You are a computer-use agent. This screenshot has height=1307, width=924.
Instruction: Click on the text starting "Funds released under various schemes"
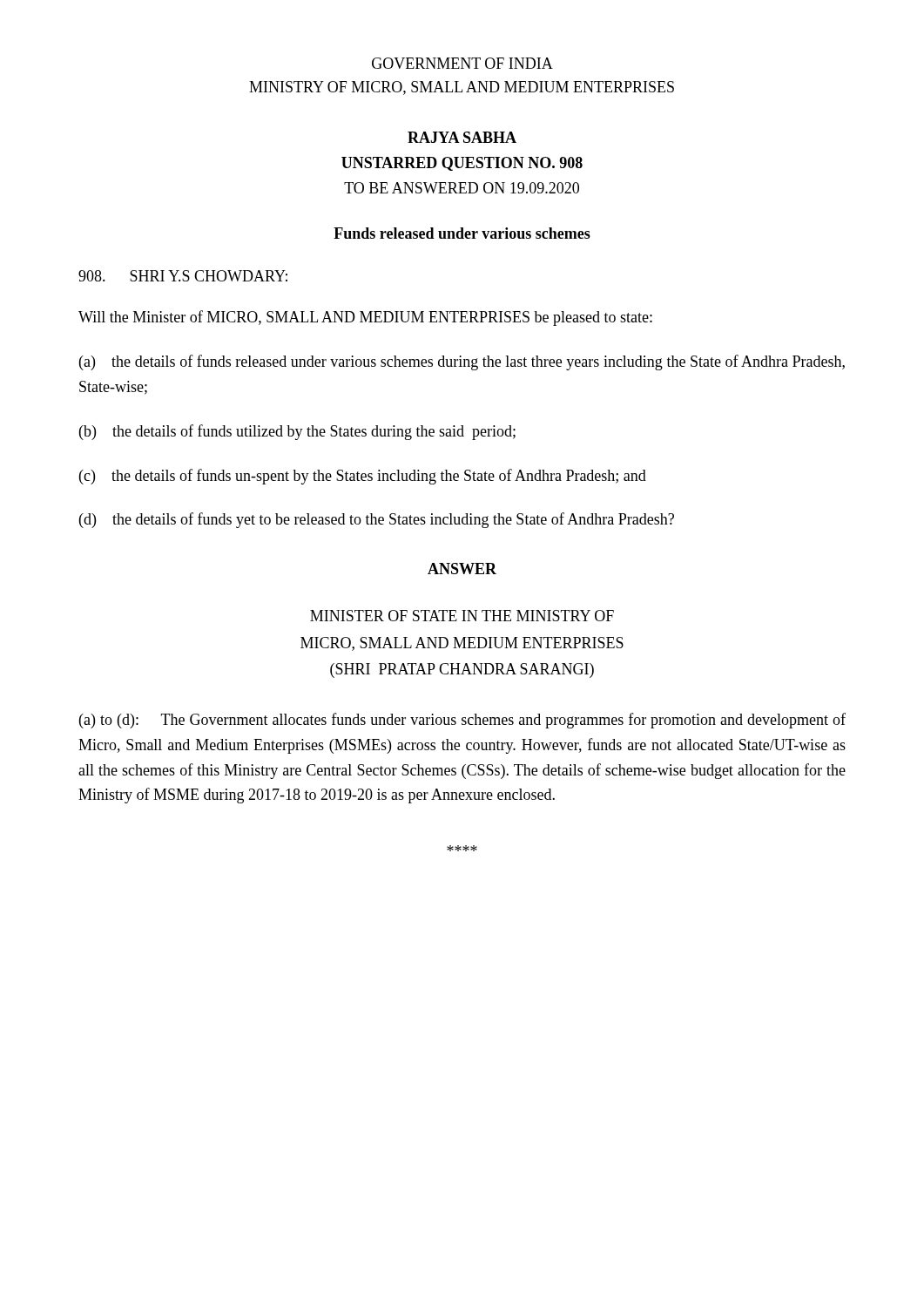pyautogui.click(x=462, y=234)
